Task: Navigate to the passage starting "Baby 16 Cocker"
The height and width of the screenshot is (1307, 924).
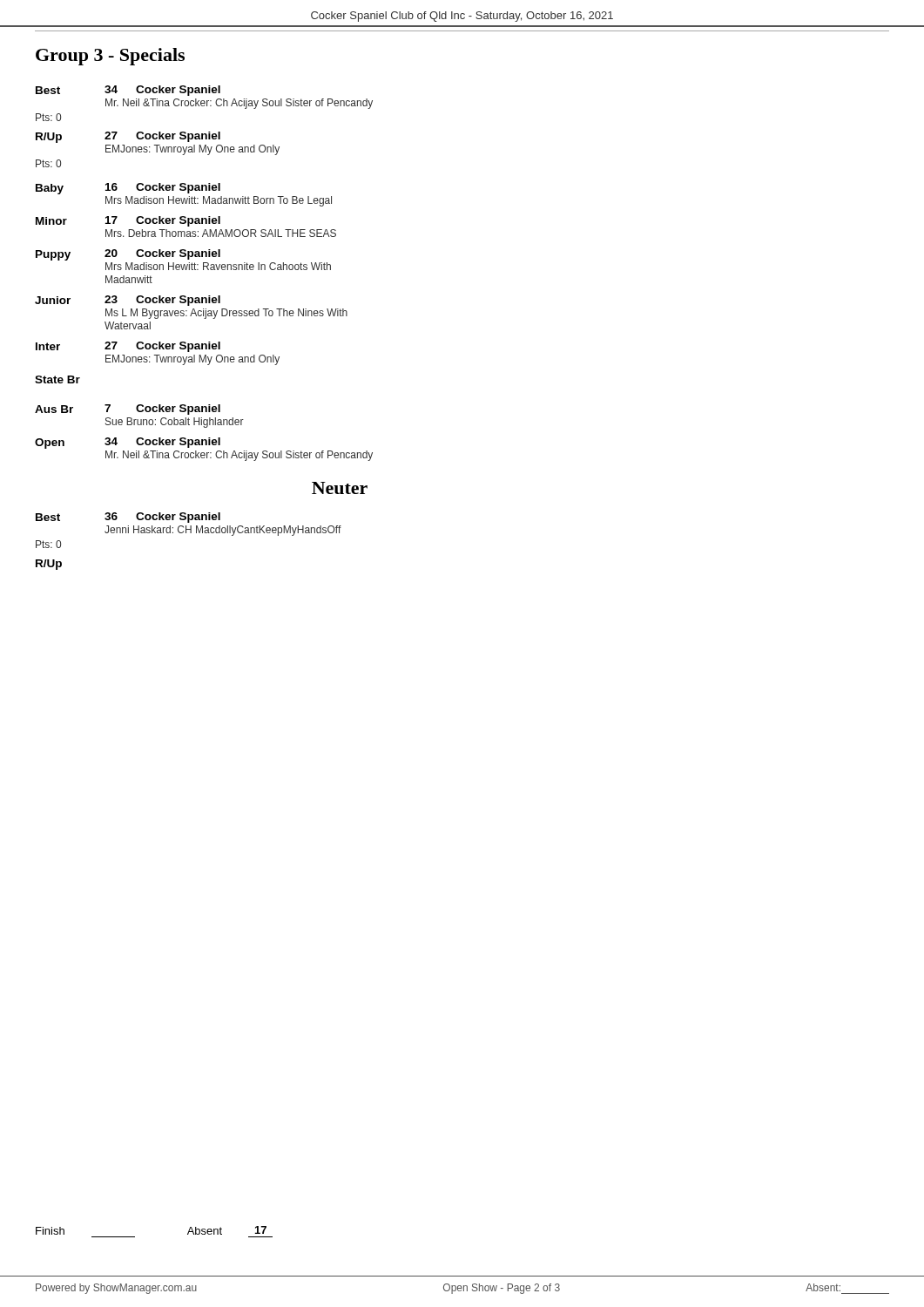Action: pos(340,193)
